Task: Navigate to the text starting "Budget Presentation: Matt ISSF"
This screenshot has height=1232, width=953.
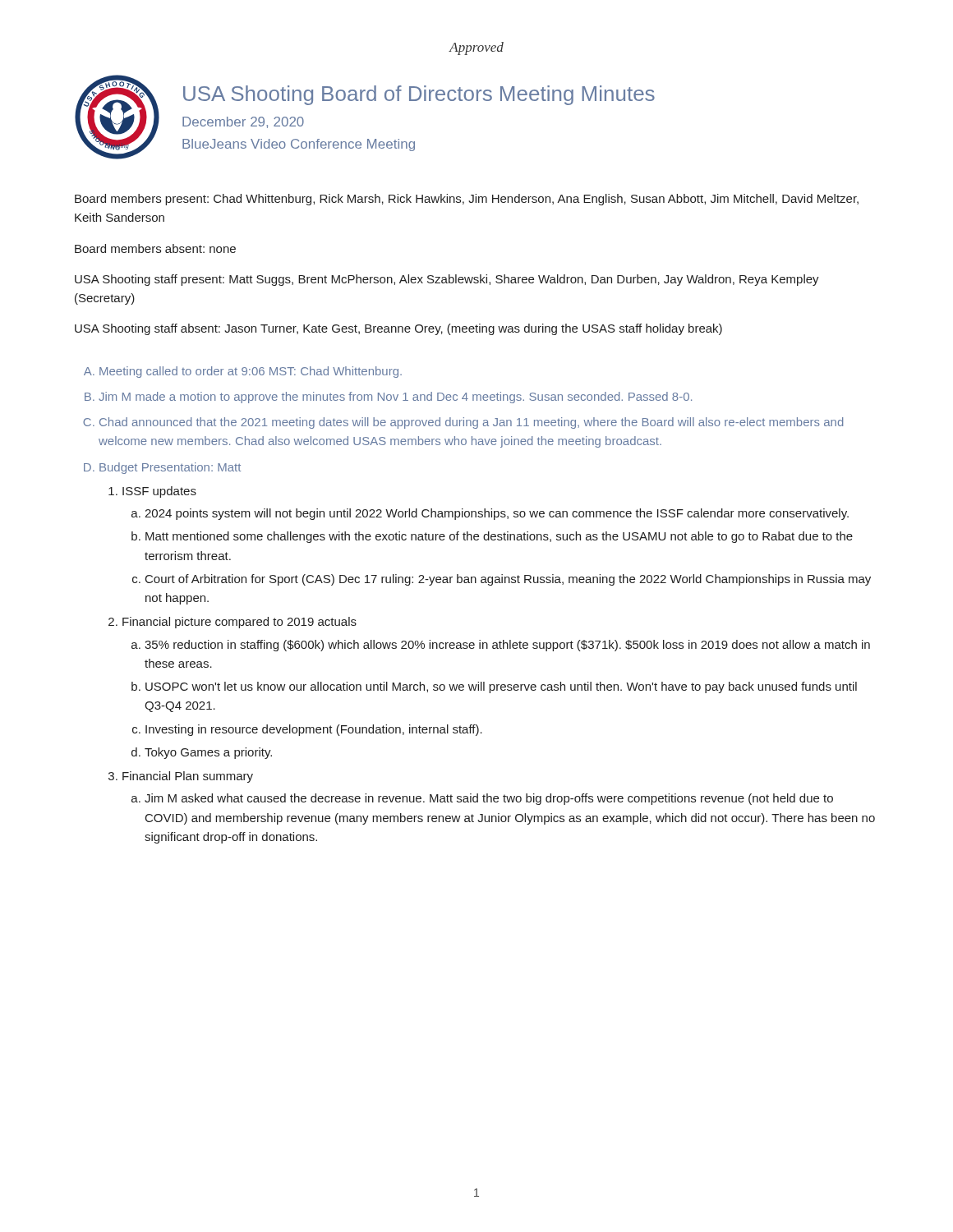Action: pos(489,653)
